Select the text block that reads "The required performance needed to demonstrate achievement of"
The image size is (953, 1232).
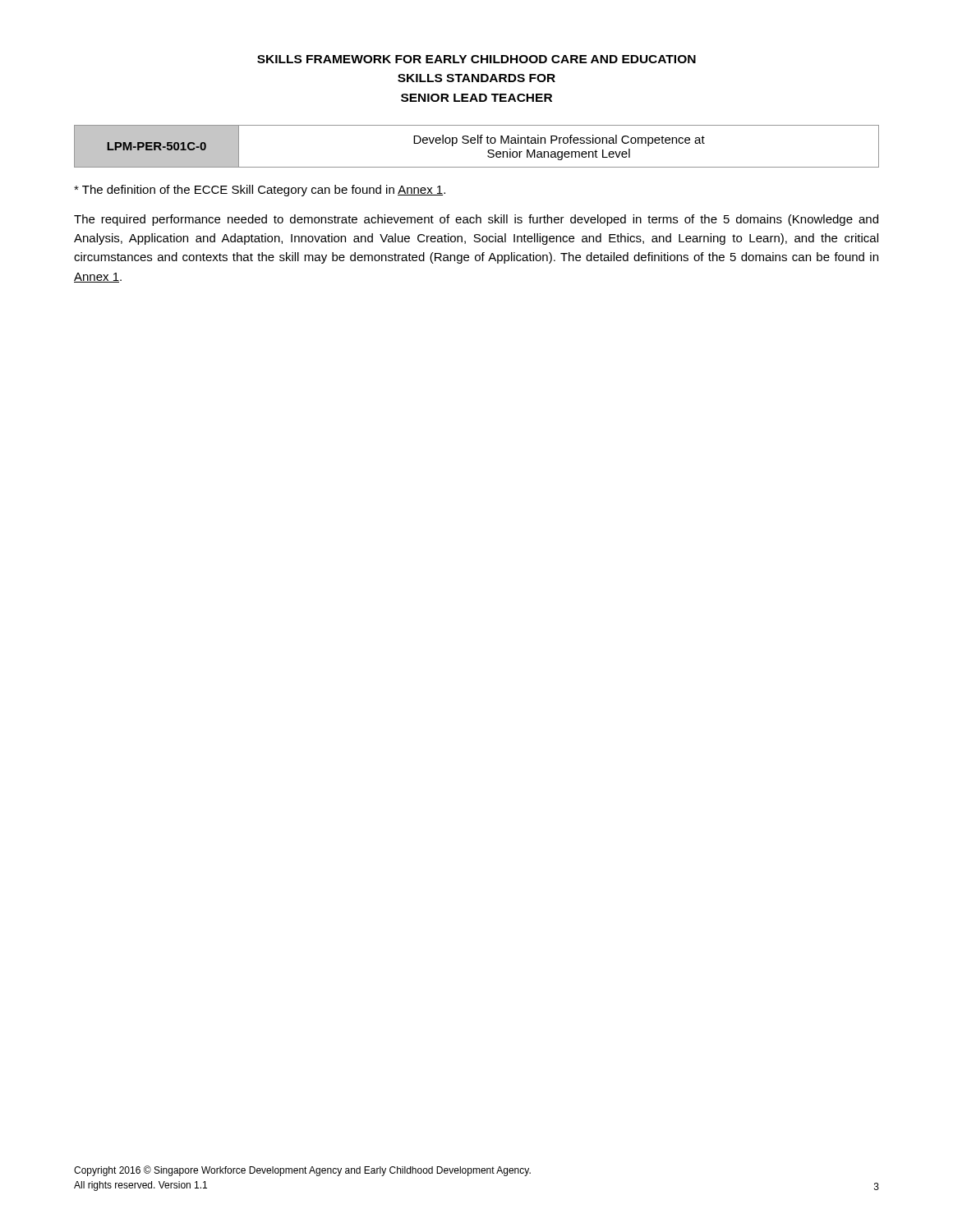click(476, 247)
